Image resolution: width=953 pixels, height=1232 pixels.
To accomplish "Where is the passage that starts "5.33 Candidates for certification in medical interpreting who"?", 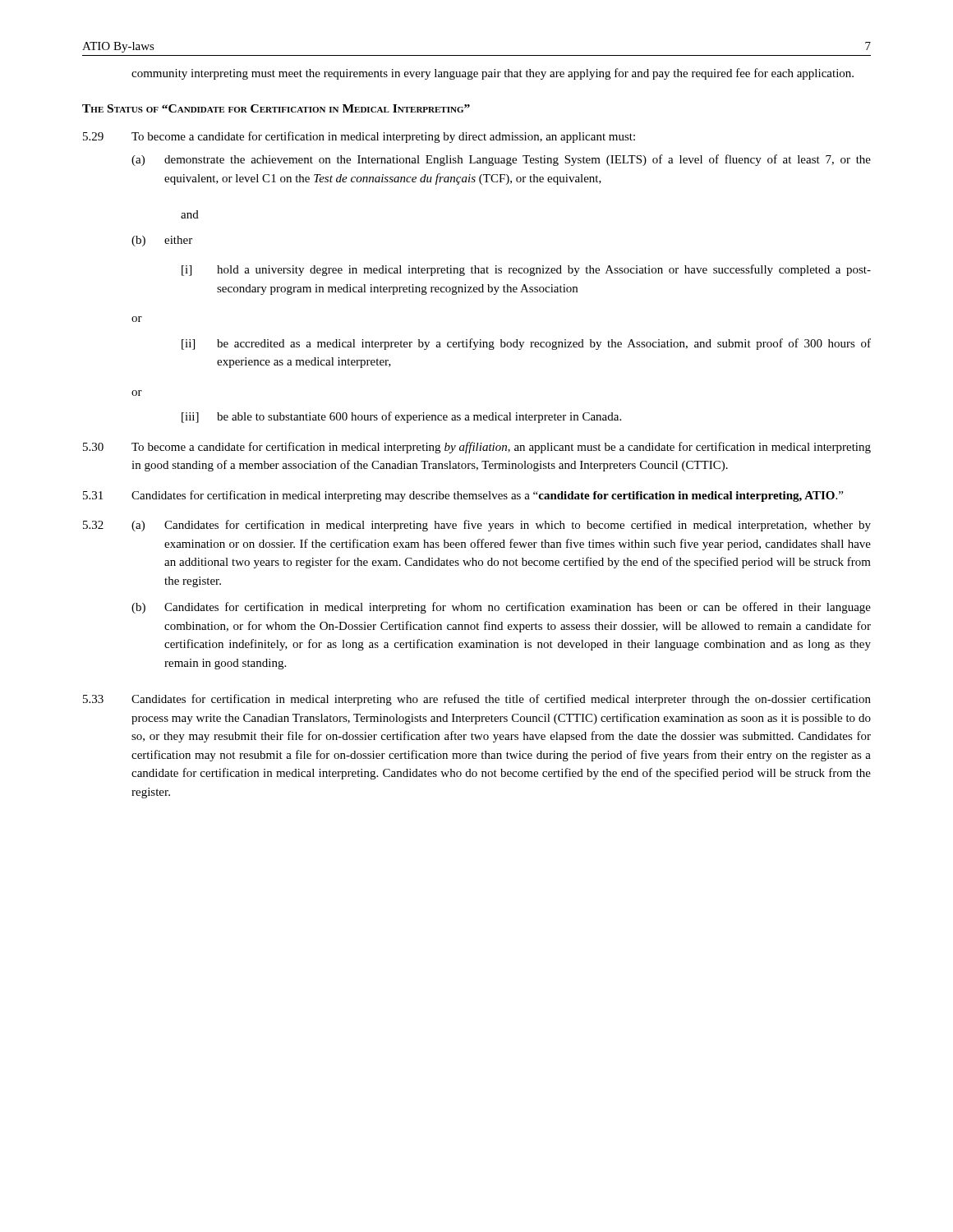I will (476, 745).
